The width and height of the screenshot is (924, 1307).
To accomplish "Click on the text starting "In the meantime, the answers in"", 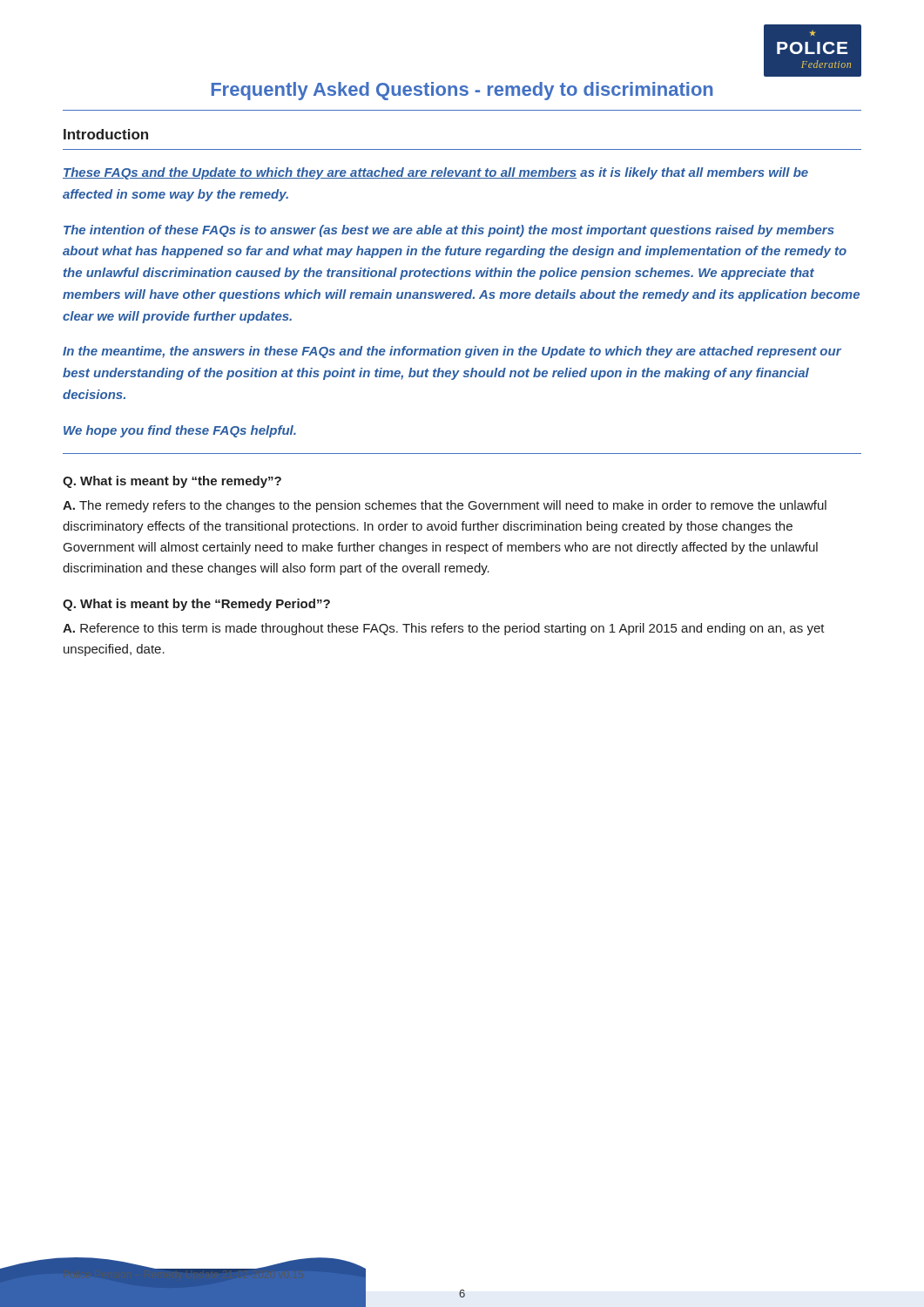I will click(x=452, y=372).
